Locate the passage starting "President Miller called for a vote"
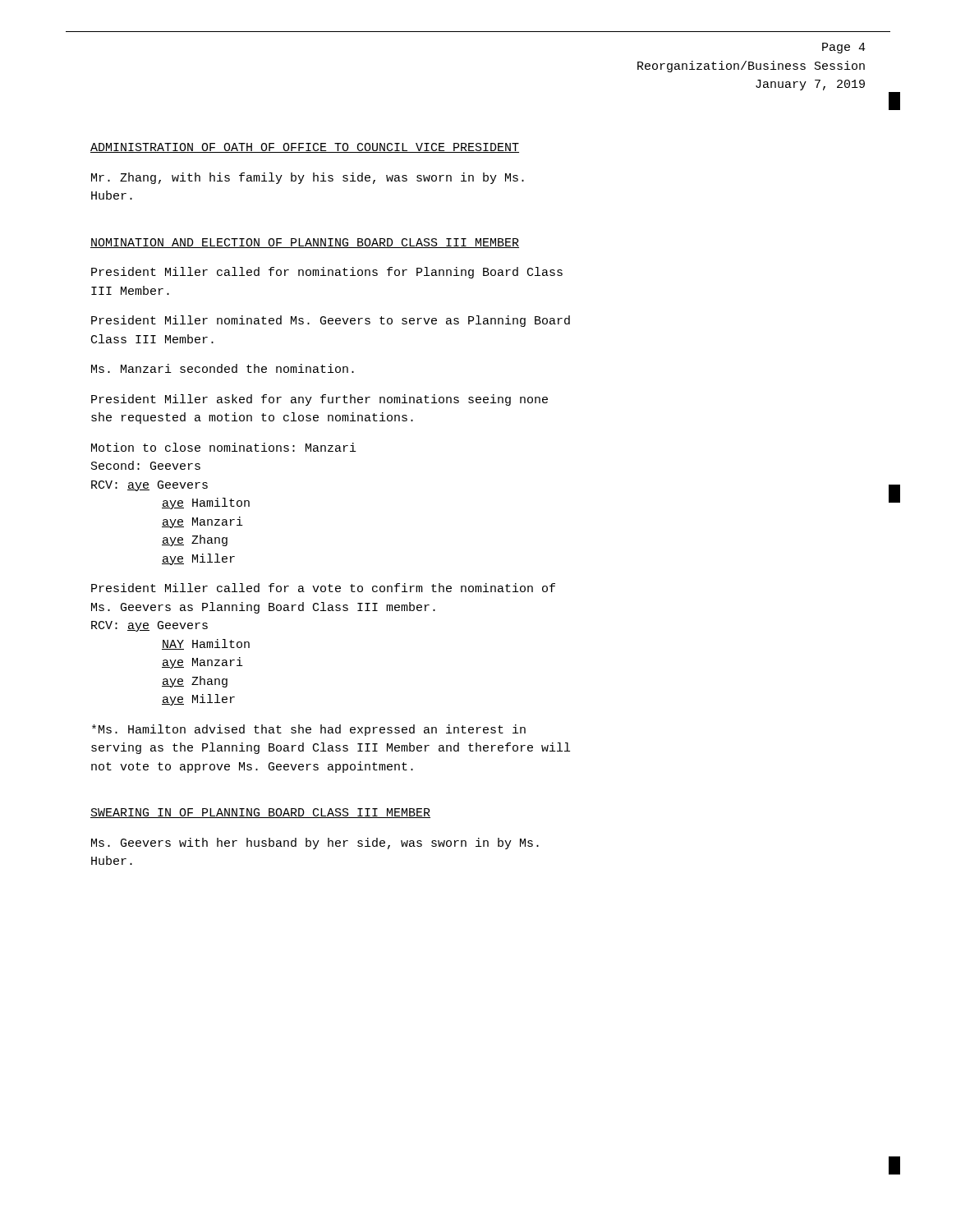The width and height of the screenshot is (956, 1232). (323, 588)
